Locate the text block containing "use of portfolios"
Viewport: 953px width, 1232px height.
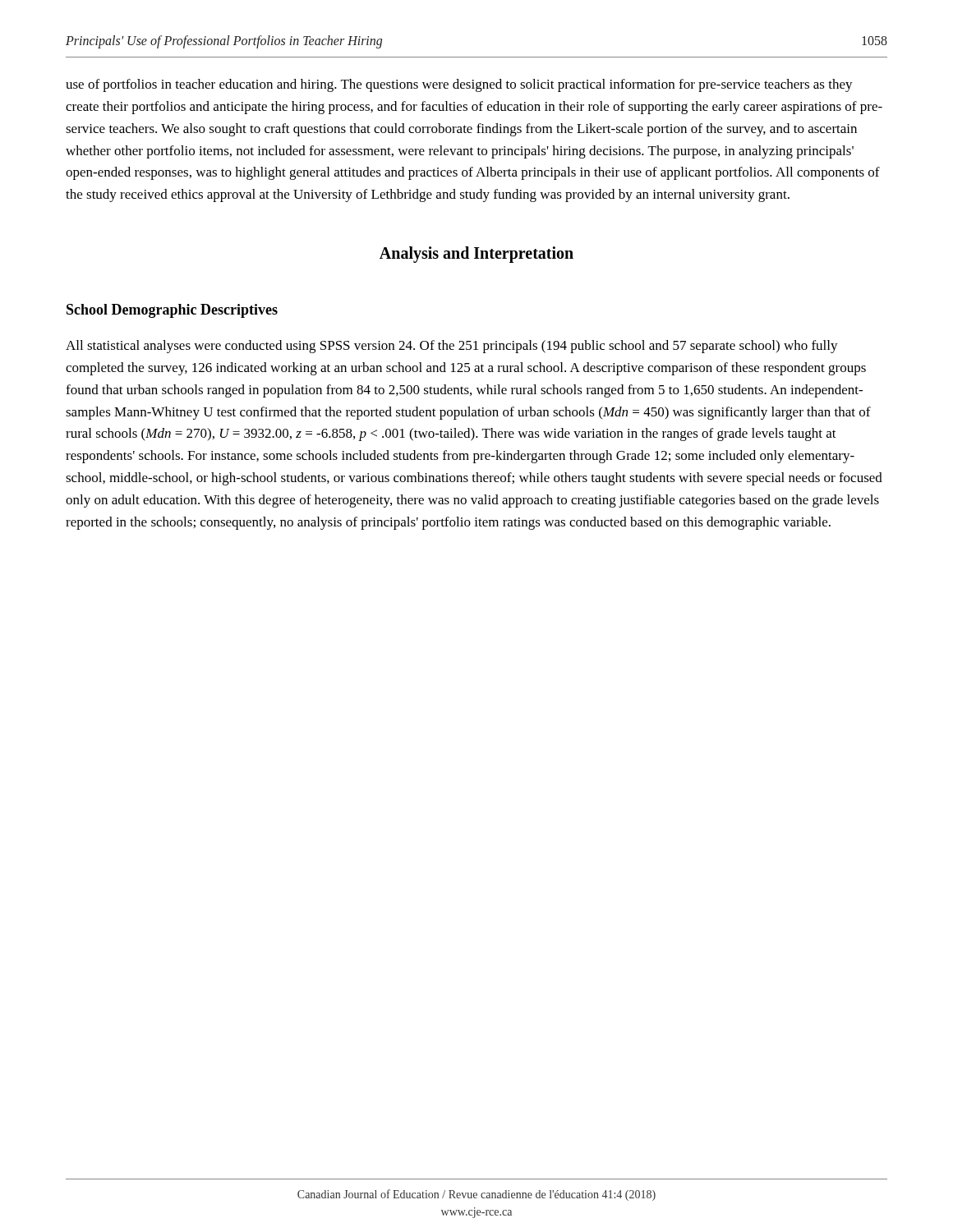(x=474, y=139)
